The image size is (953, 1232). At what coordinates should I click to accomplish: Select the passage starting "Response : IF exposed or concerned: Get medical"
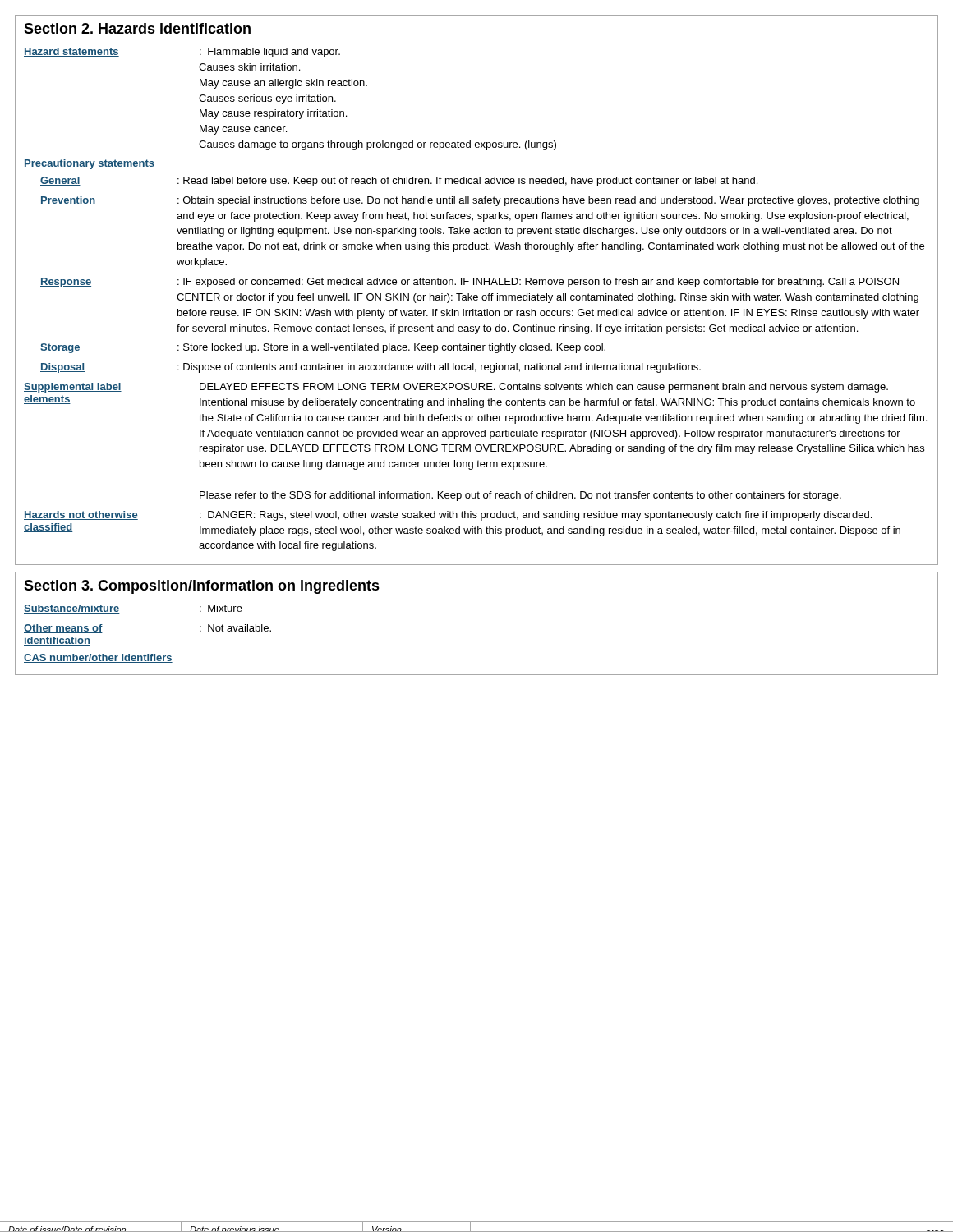485,305
